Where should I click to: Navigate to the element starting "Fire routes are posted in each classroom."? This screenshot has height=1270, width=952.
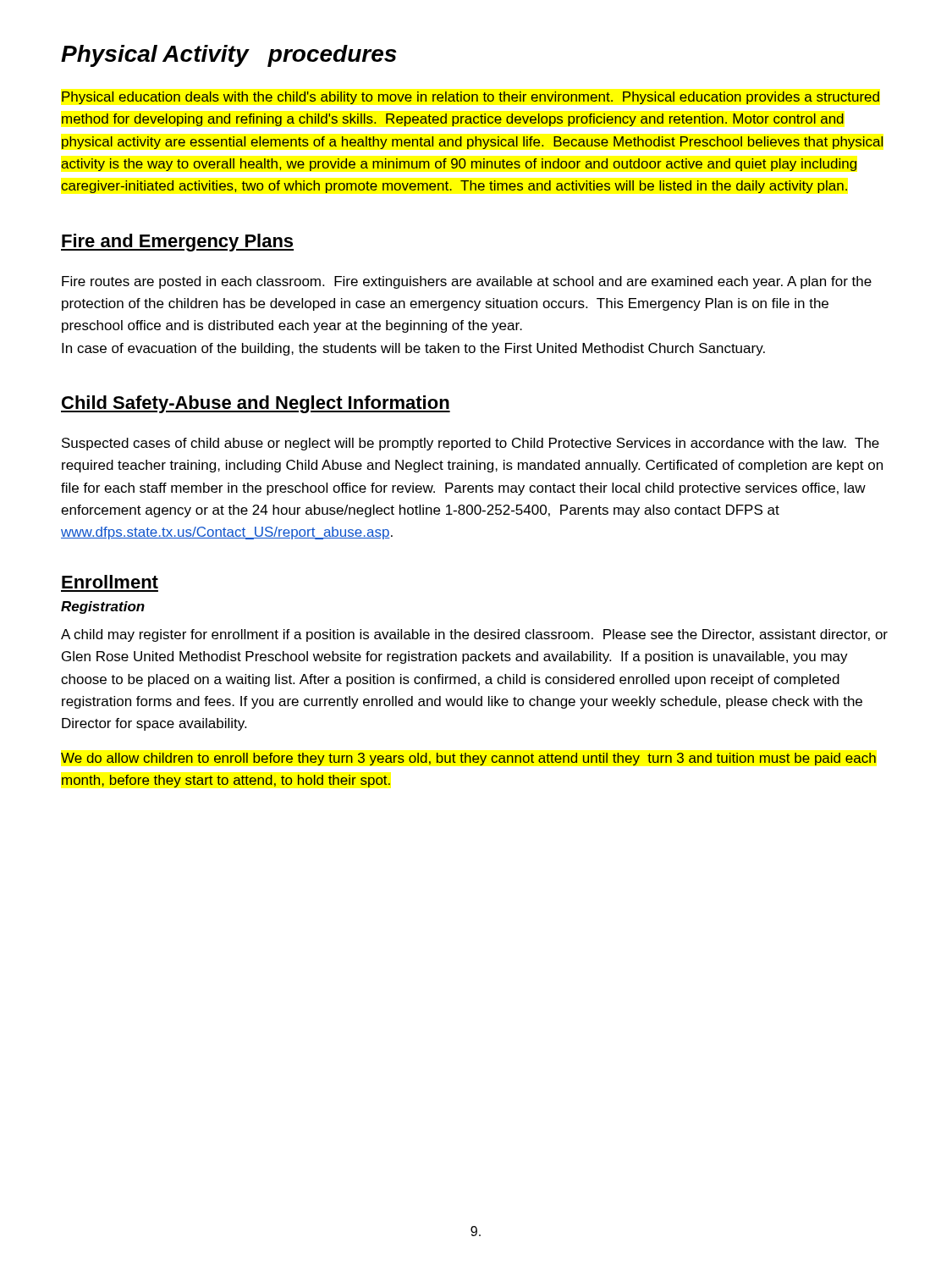click(x=466, y=315)
